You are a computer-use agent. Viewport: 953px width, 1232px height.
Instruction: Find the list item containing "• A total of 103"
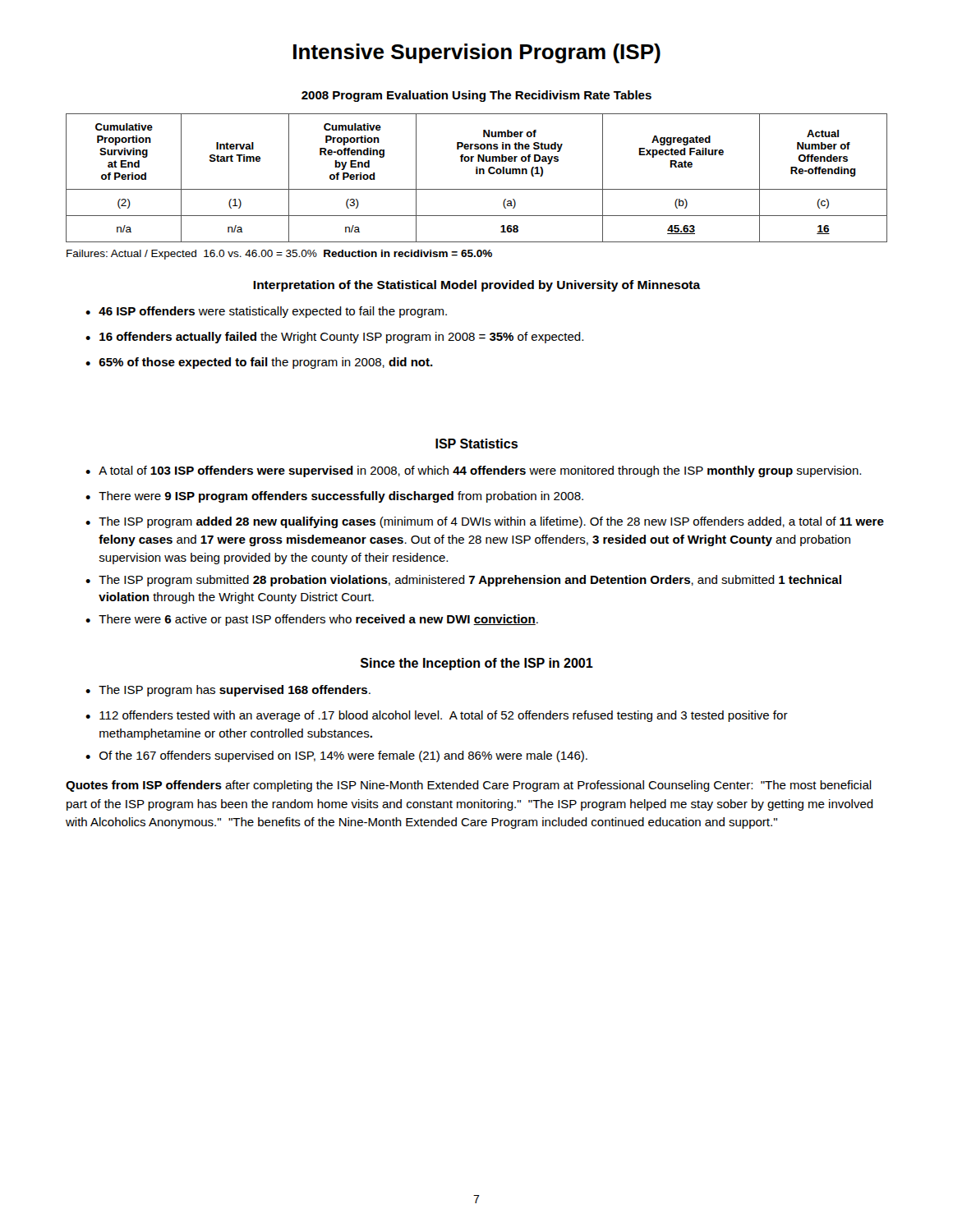coord(474,473)
